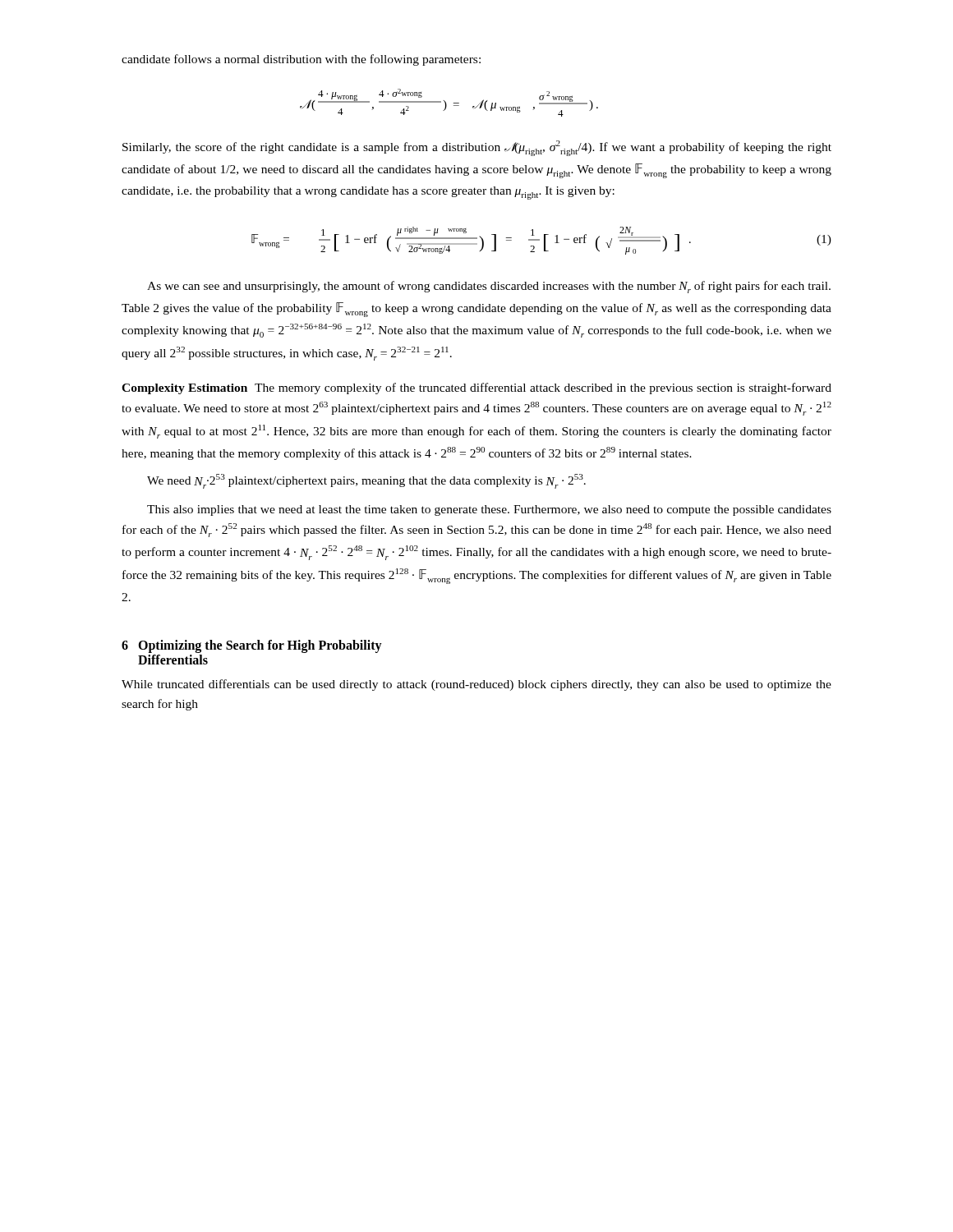This screenshot has height=1232, width=953.
Task: Select the block starting "We need Nr·253 plaintext/ciphertext pairs,"
Action: point(367,481)
